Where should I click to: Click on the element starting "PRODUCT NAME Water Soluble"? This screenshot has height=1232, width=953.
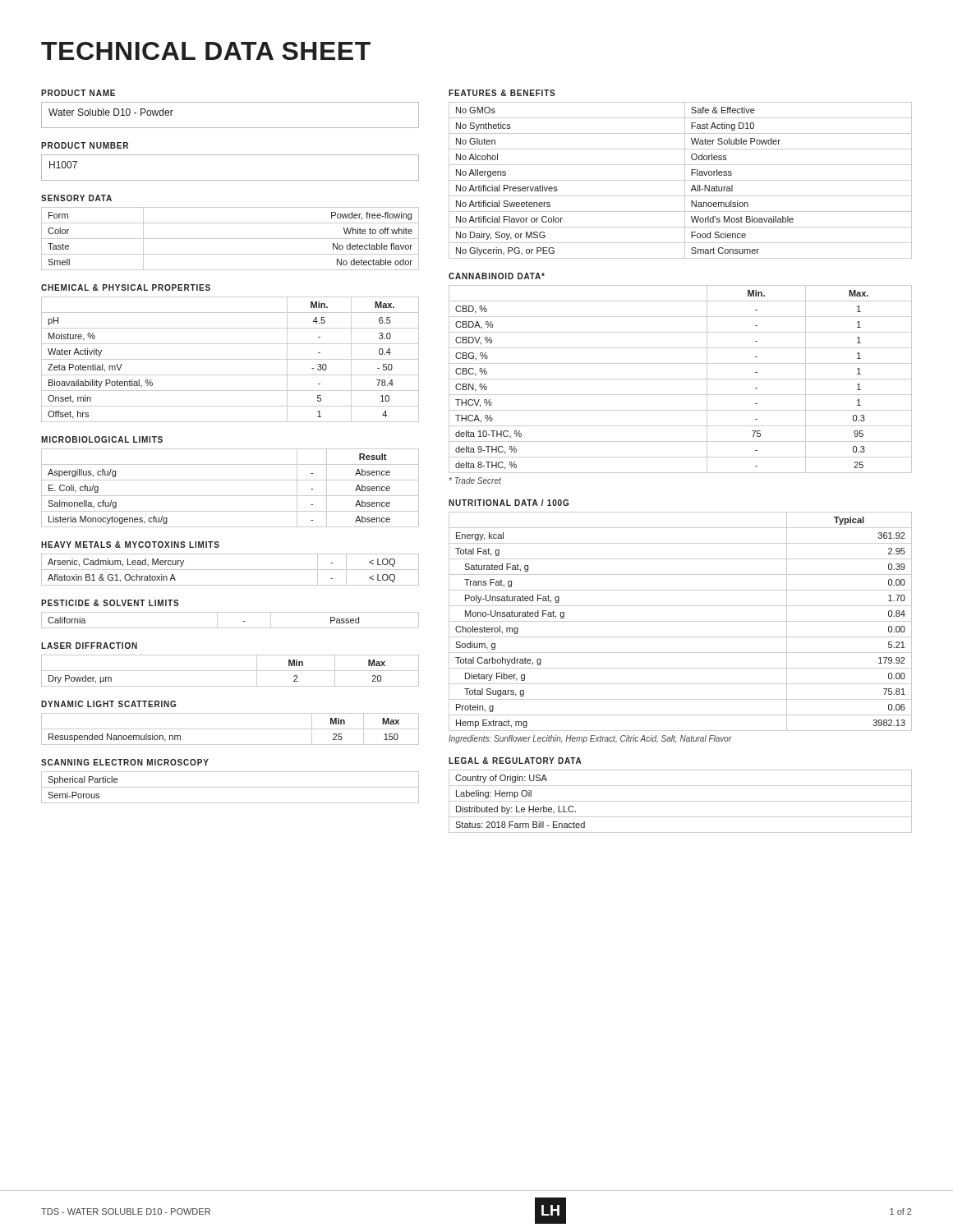coord(230,108)
